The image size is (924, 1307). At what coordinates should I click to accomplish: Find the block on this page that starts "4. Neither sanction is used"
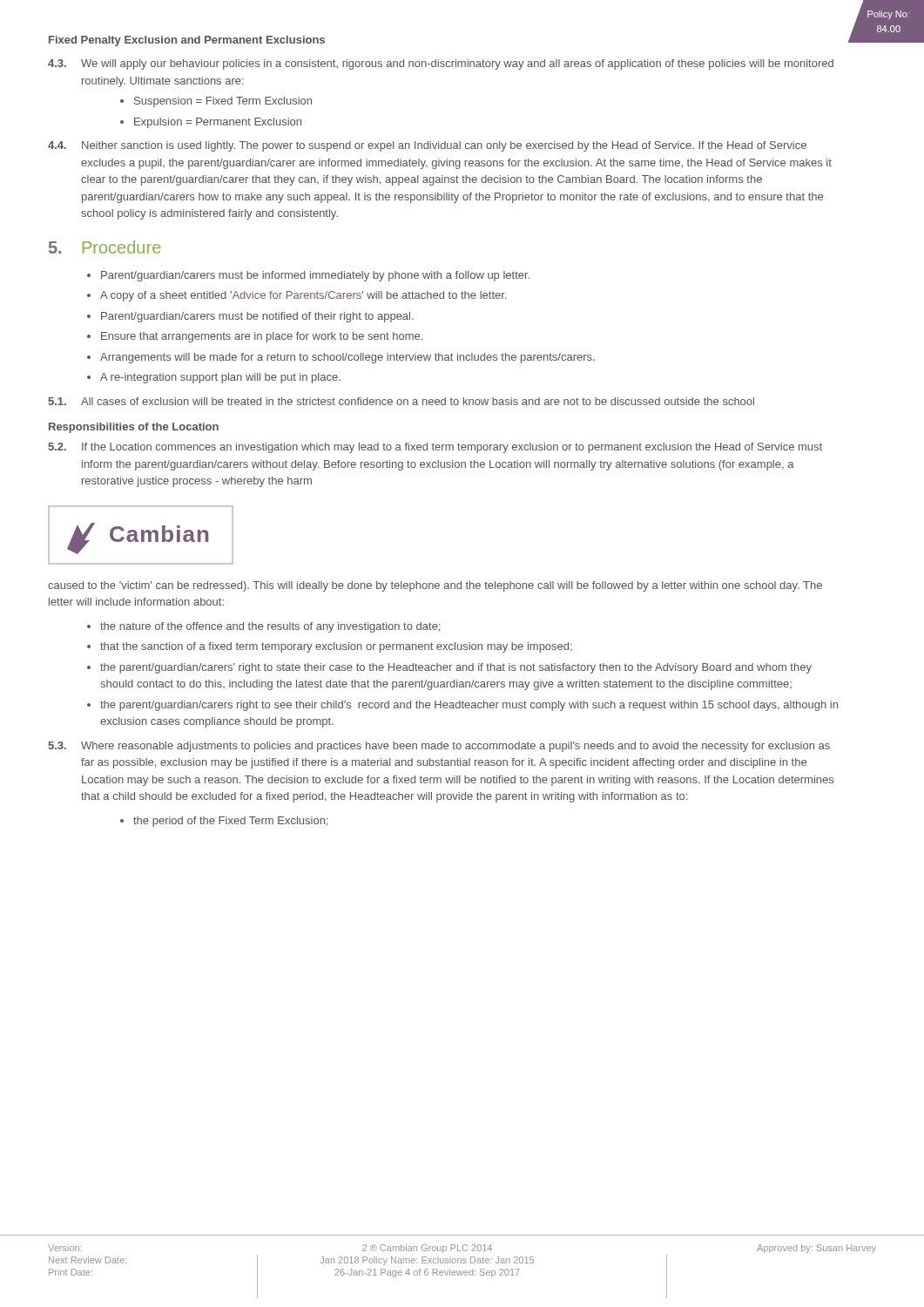(x=447, y=179)
